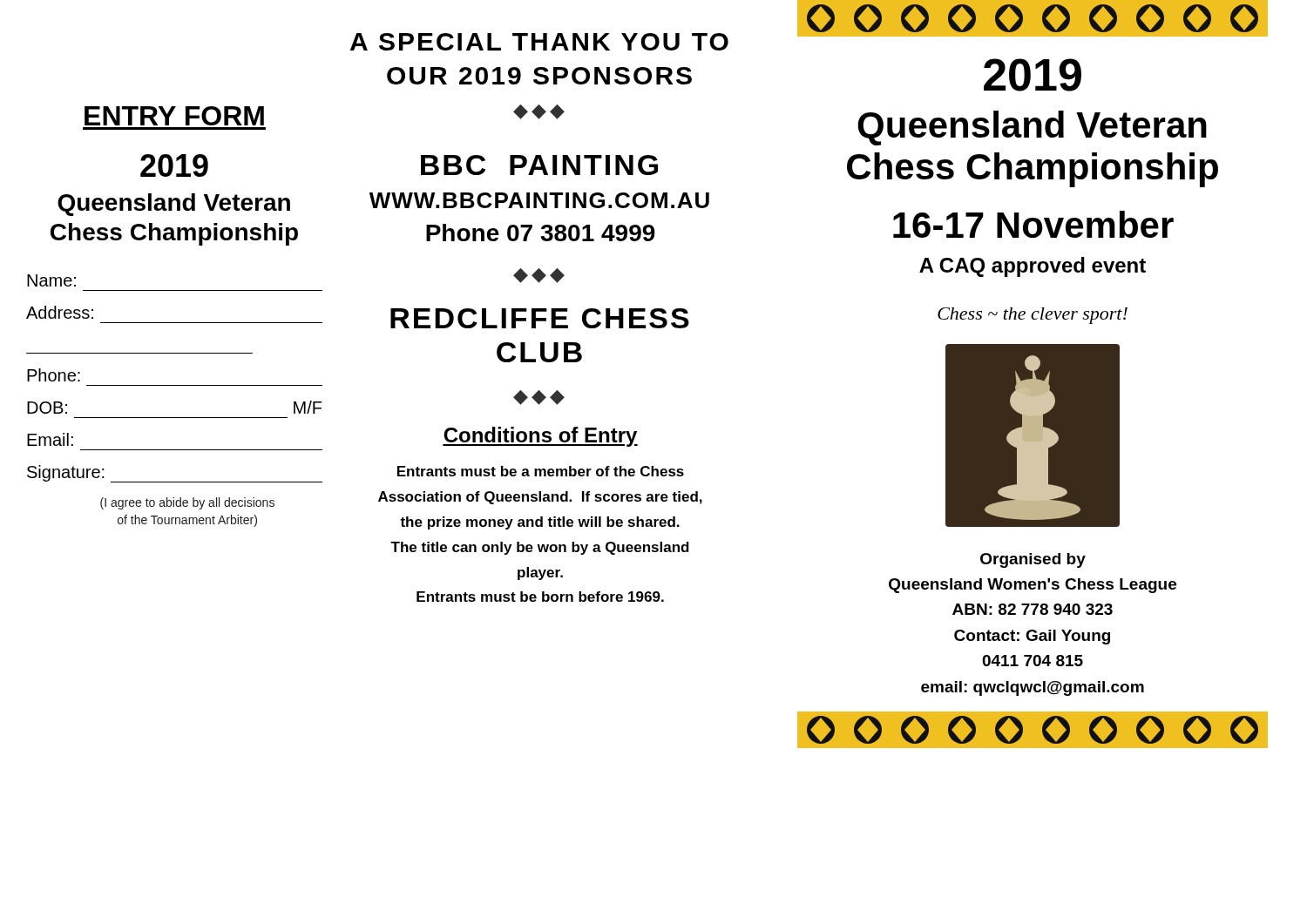Navigate to the text starting "ENTRY FORM"
Viewport: 1307px width, 924px height.
tap(174, 116)
